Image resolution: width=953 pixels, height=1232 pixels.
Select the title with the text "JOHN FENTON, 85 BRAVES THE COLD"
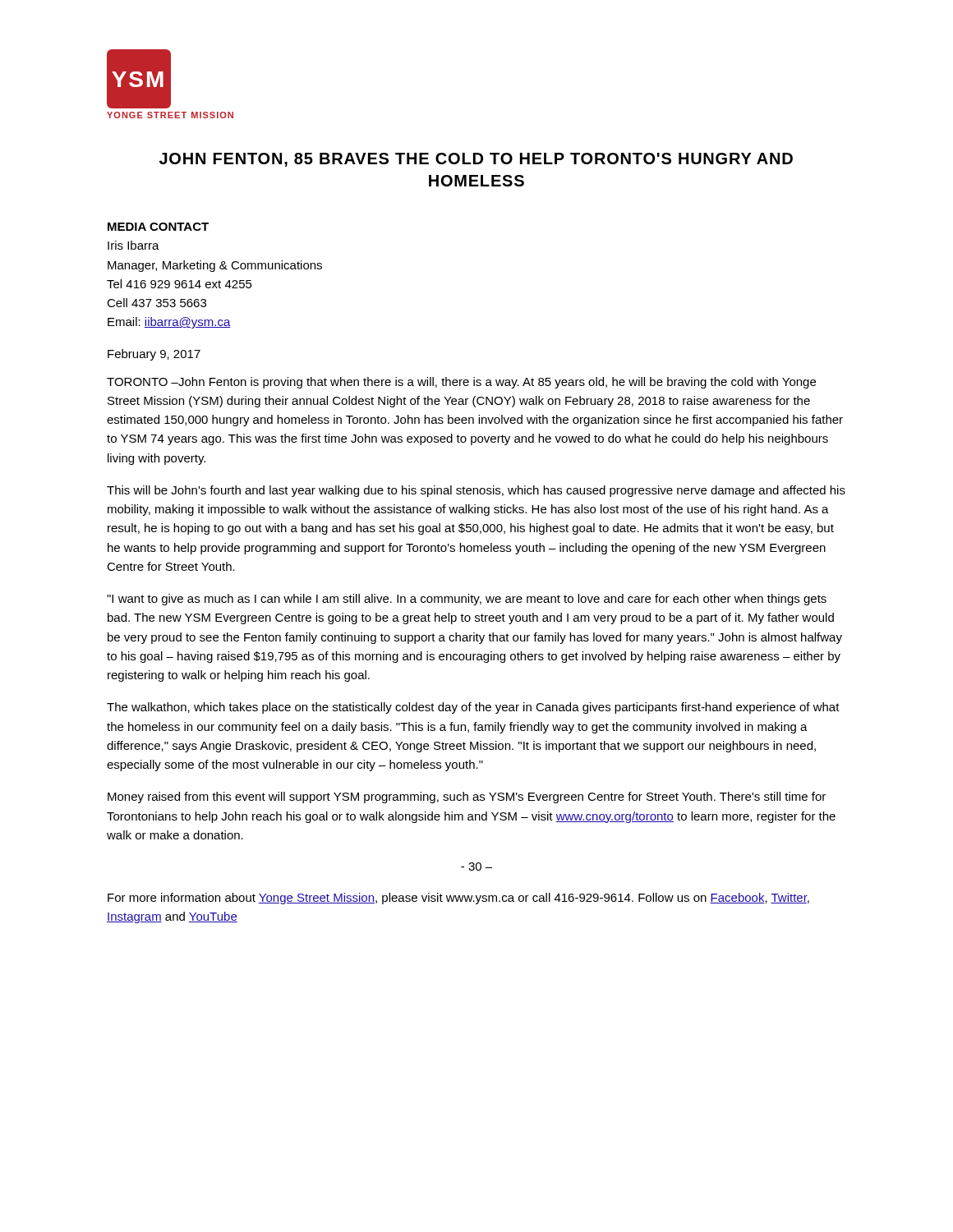click(x=476, y=170)
